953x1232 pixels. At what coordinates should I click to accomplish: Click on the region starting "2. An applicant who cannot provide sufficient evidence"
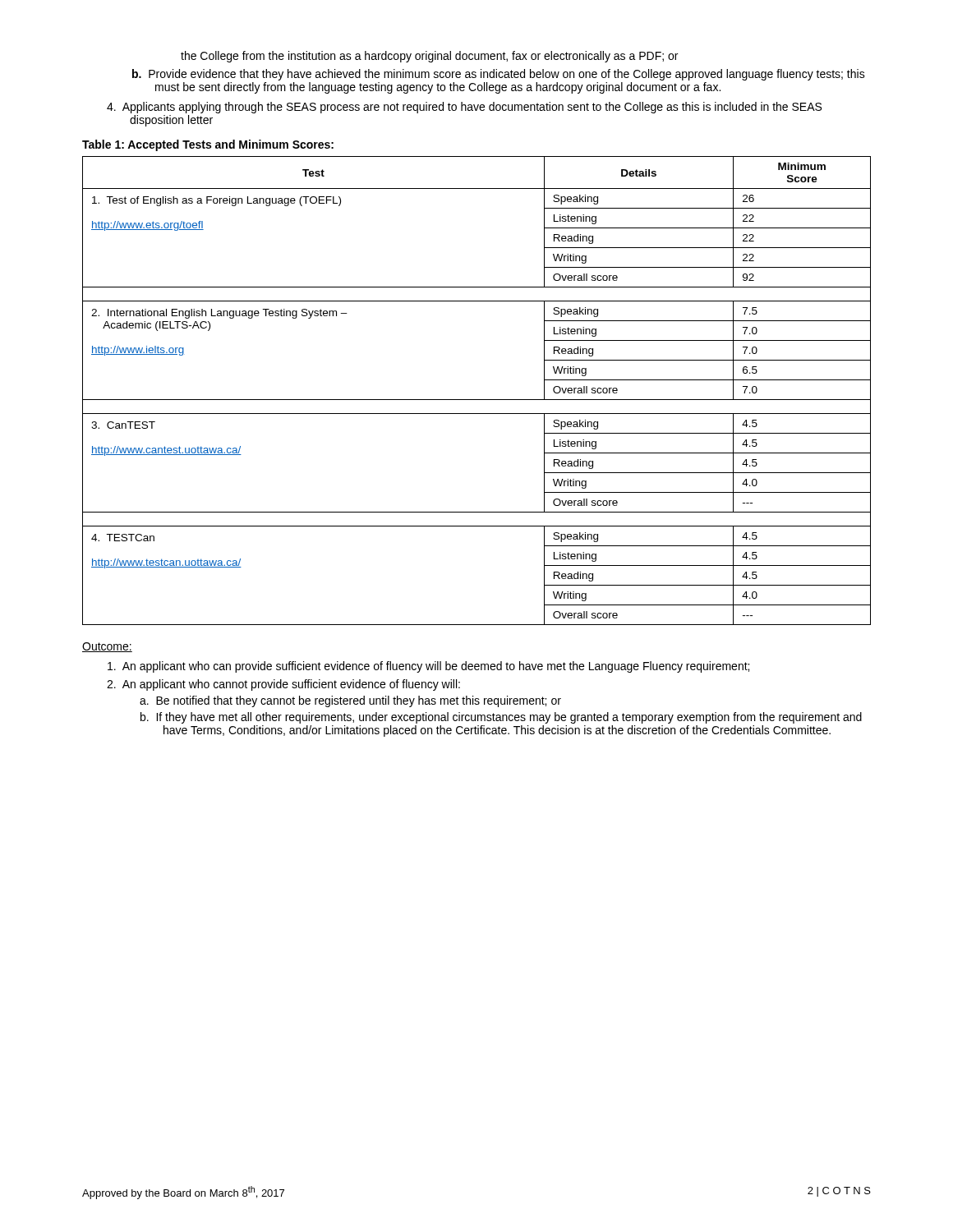point(284,684)
